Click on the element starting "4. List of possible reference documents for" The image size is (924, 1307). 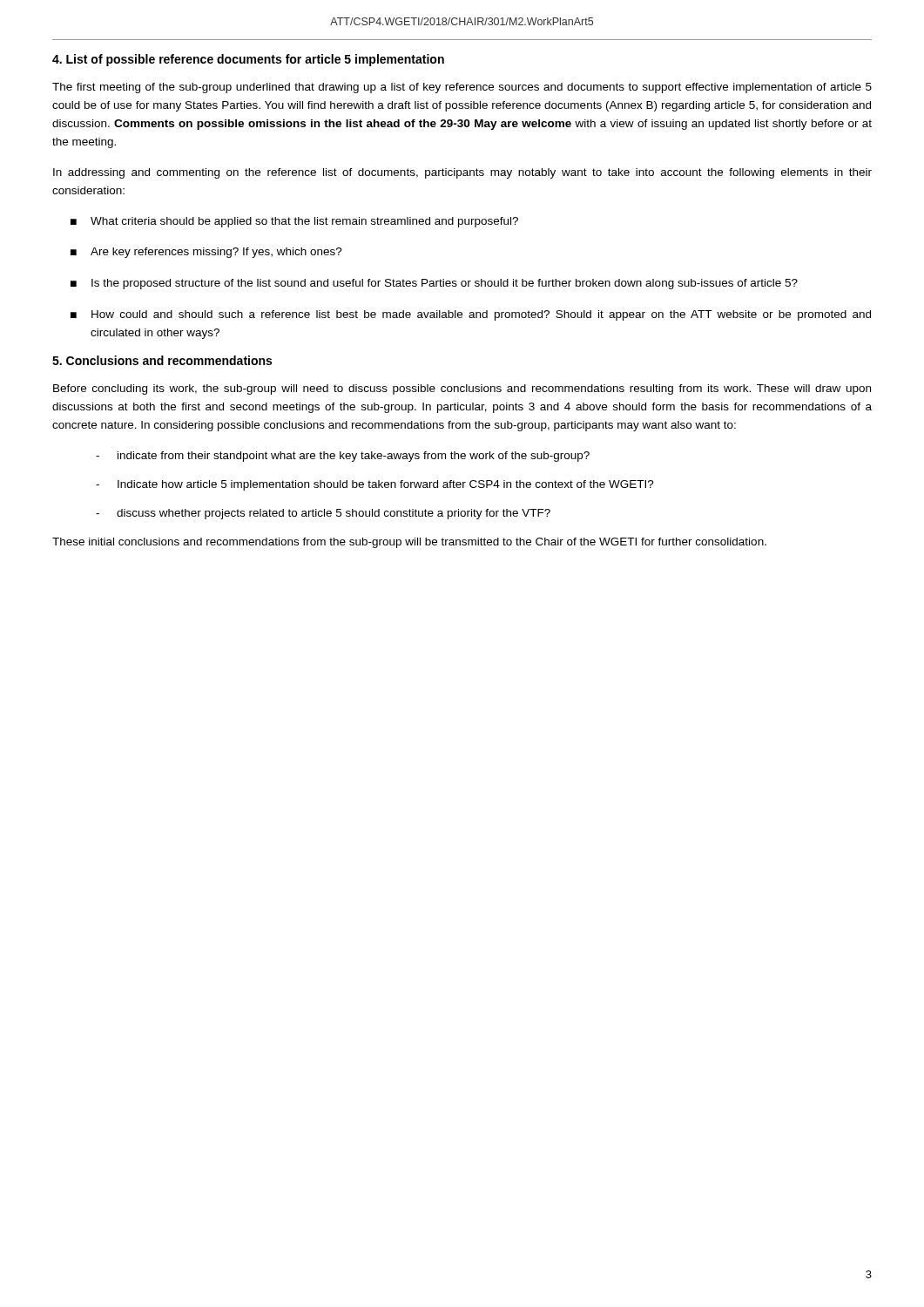click(248, 59)
